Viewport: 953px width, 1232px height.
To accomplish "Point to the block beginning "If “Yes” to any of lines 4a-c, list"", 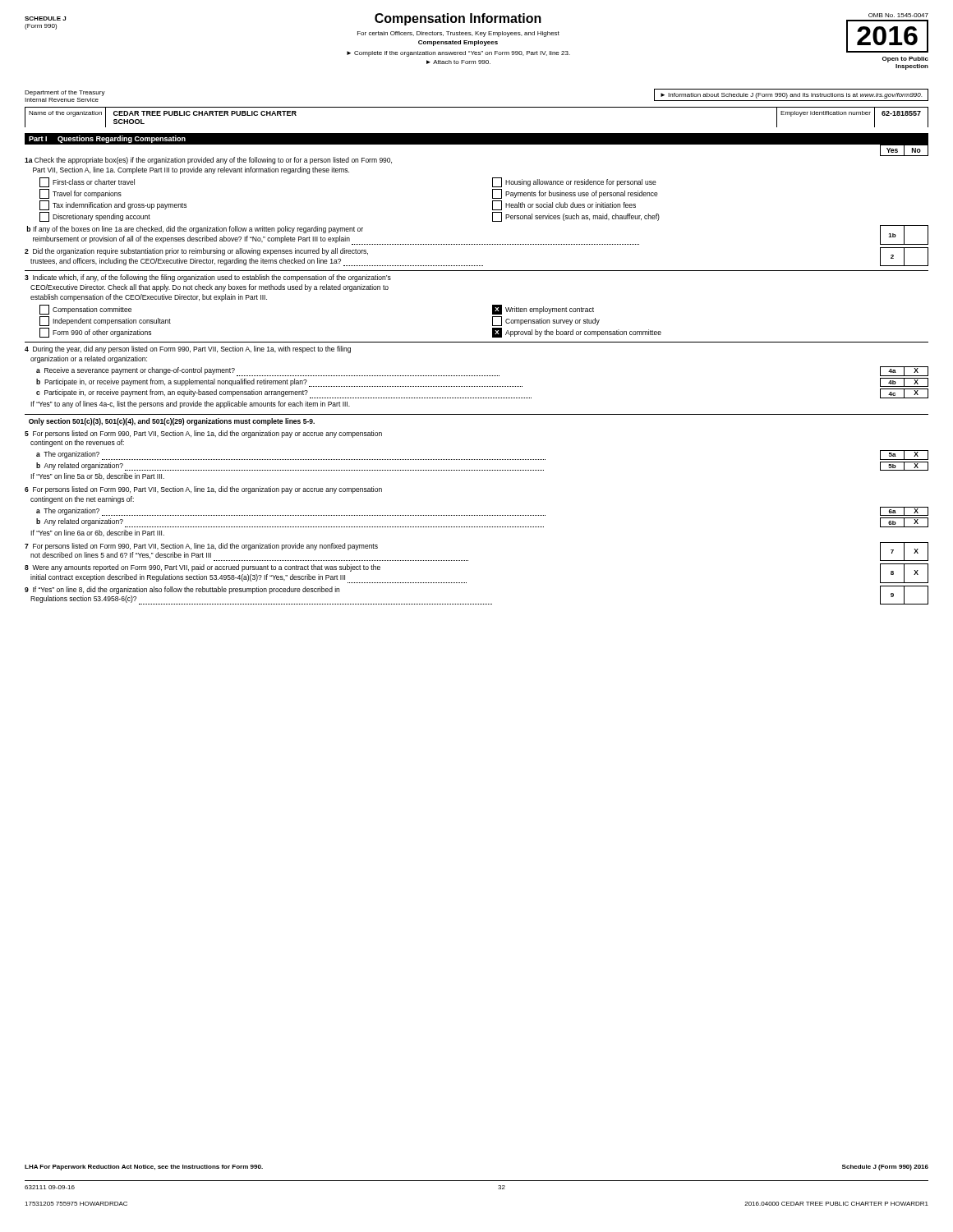I will pyautogui.click(x=187, y=404).
